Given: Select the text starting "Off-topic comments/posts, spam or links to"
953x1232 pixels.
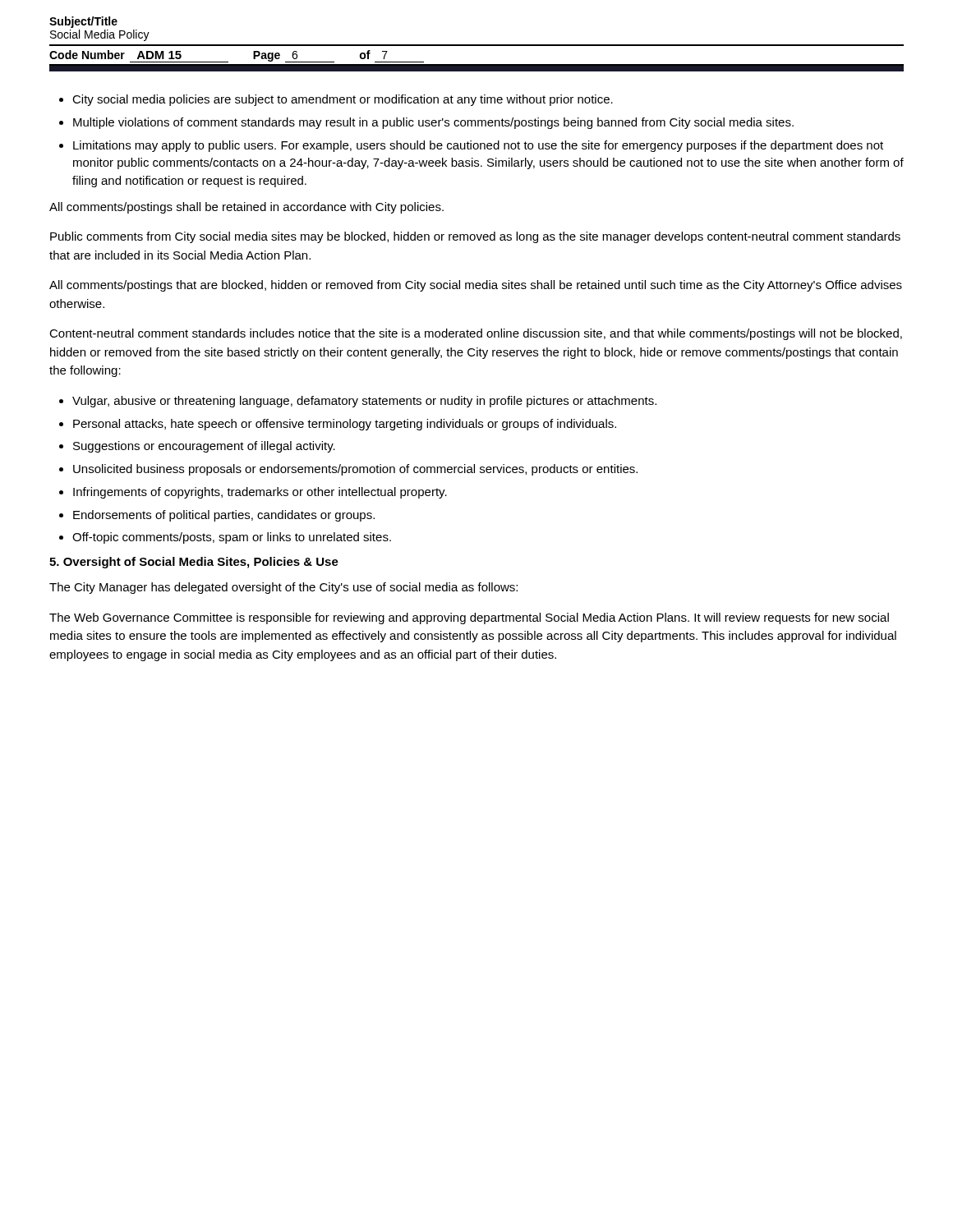Looking at the screenshot, I should pyautogui.click(x=232, y=537).
